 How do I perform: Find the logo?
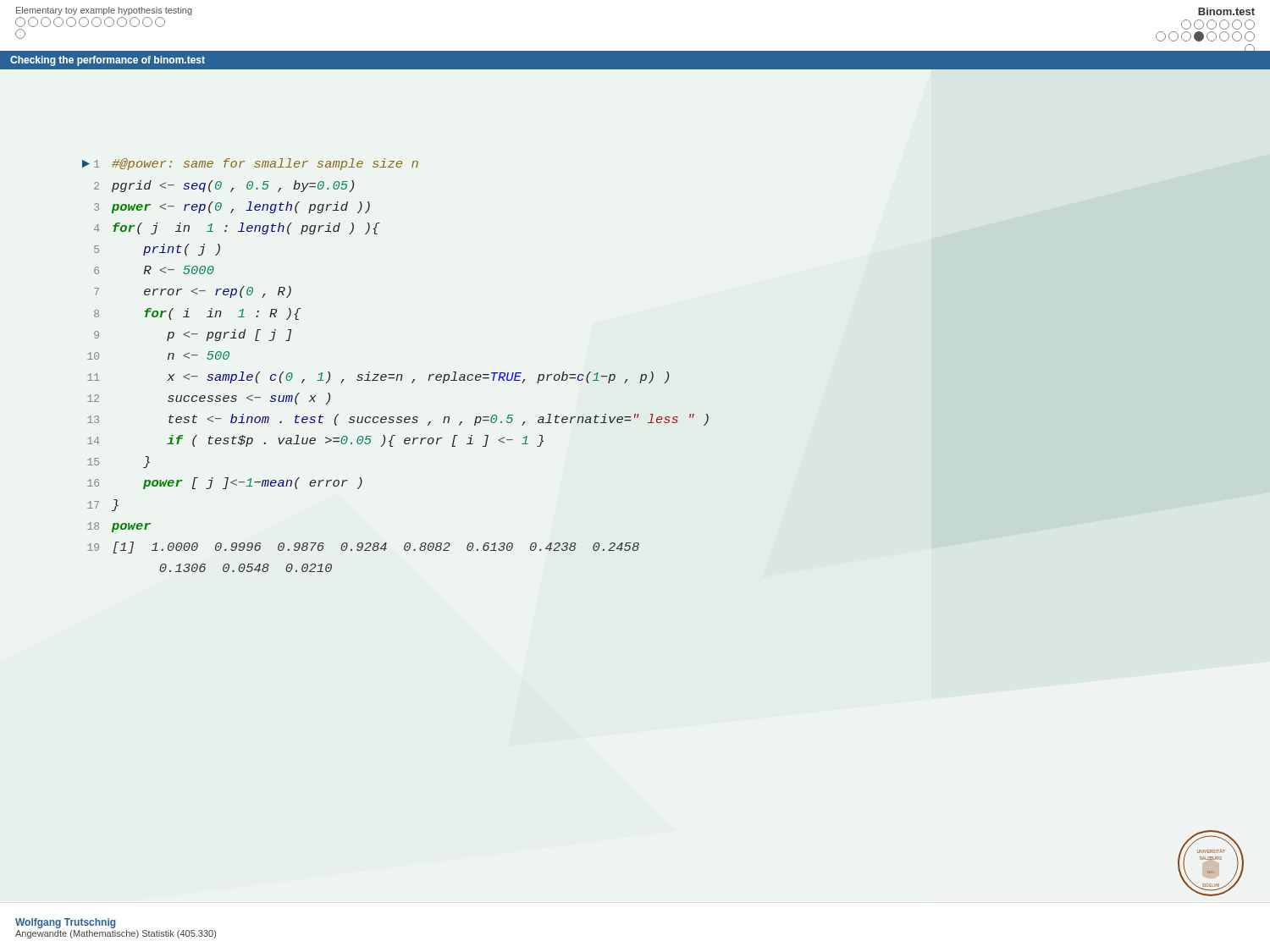coord(1211,863)
